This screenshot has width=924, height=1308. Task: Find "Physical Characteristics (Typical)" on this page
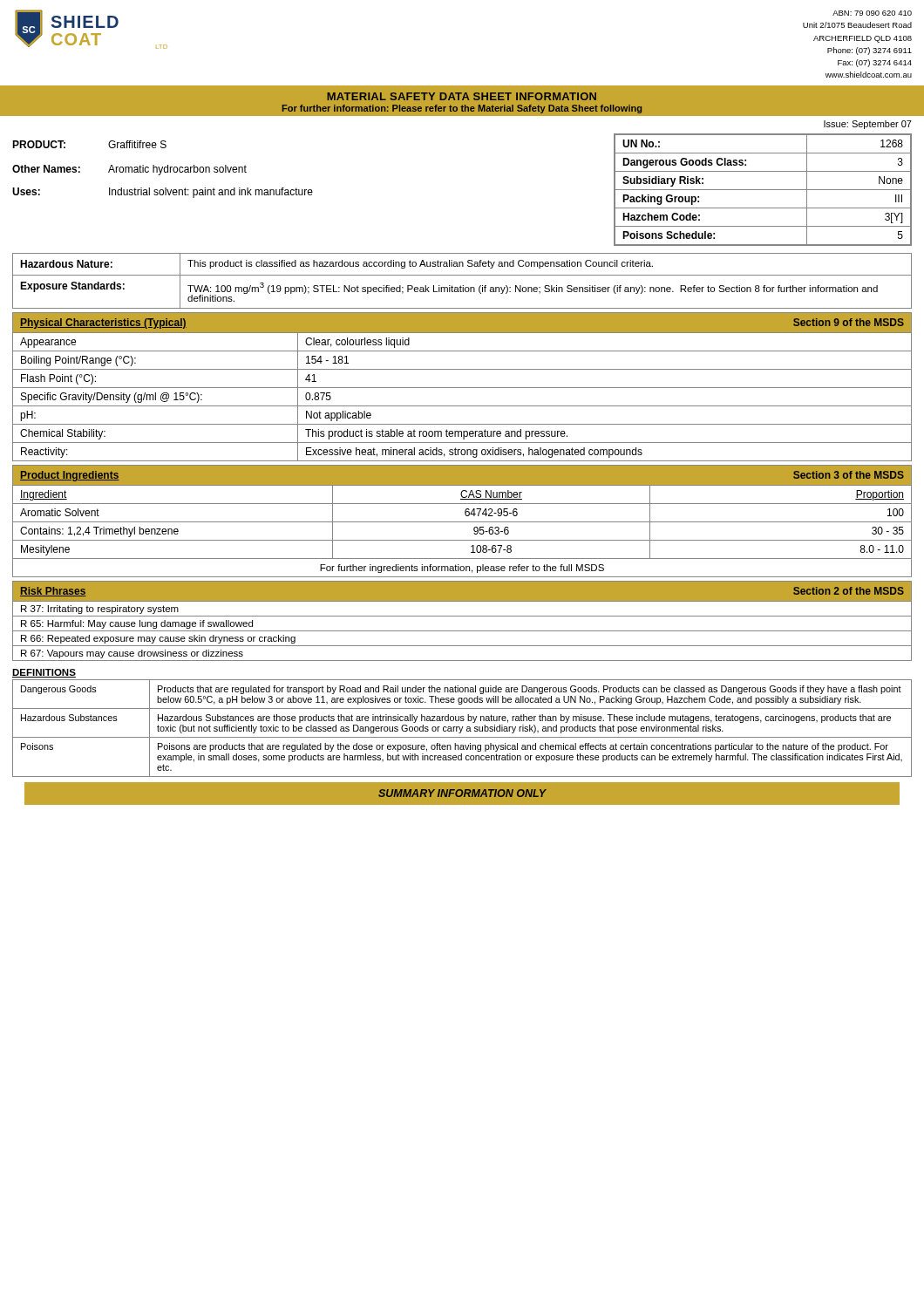[103, 323]
